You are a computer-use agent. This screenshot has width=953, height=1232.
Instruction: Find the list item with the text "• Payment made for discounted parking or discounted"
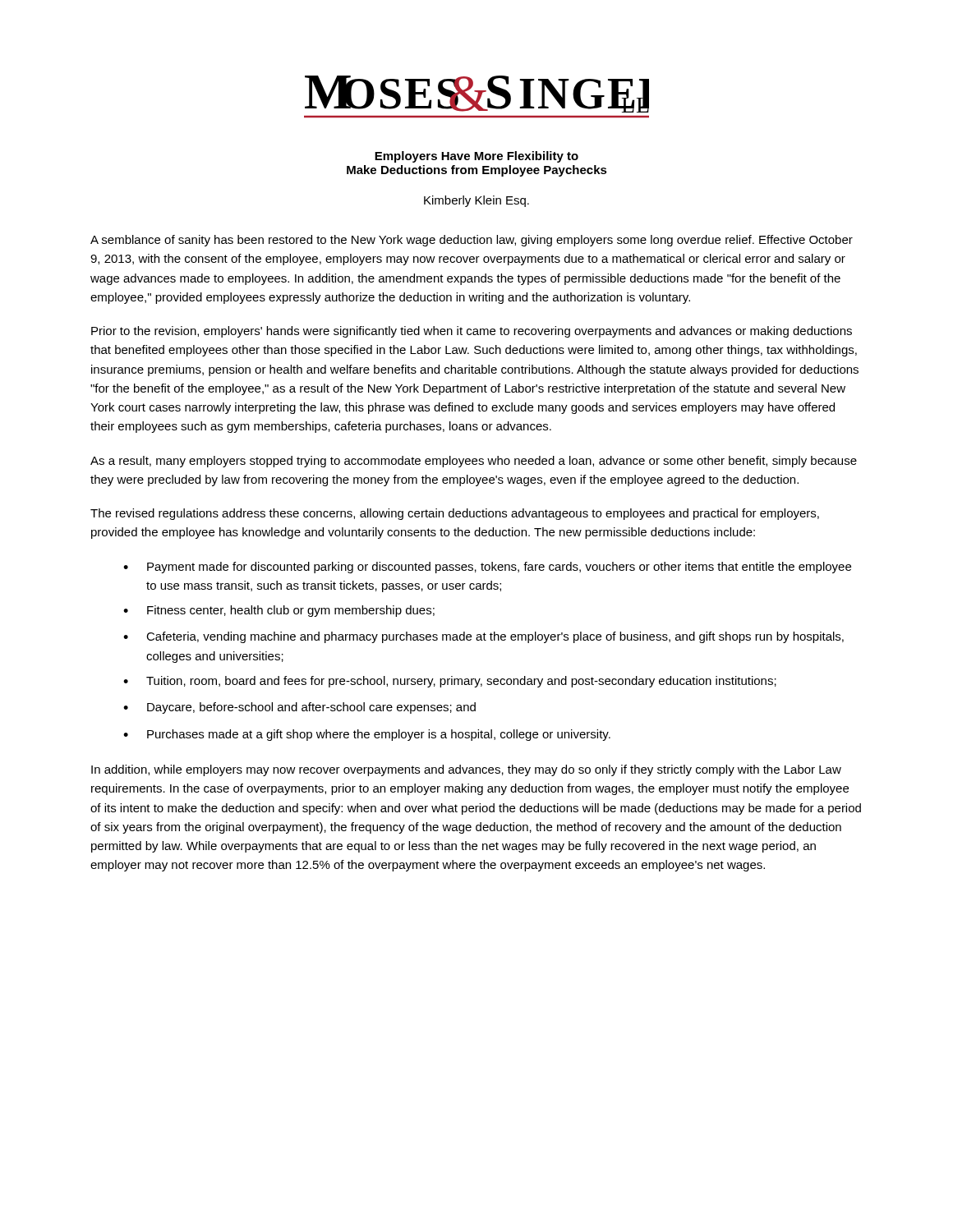tap(493, 576)
